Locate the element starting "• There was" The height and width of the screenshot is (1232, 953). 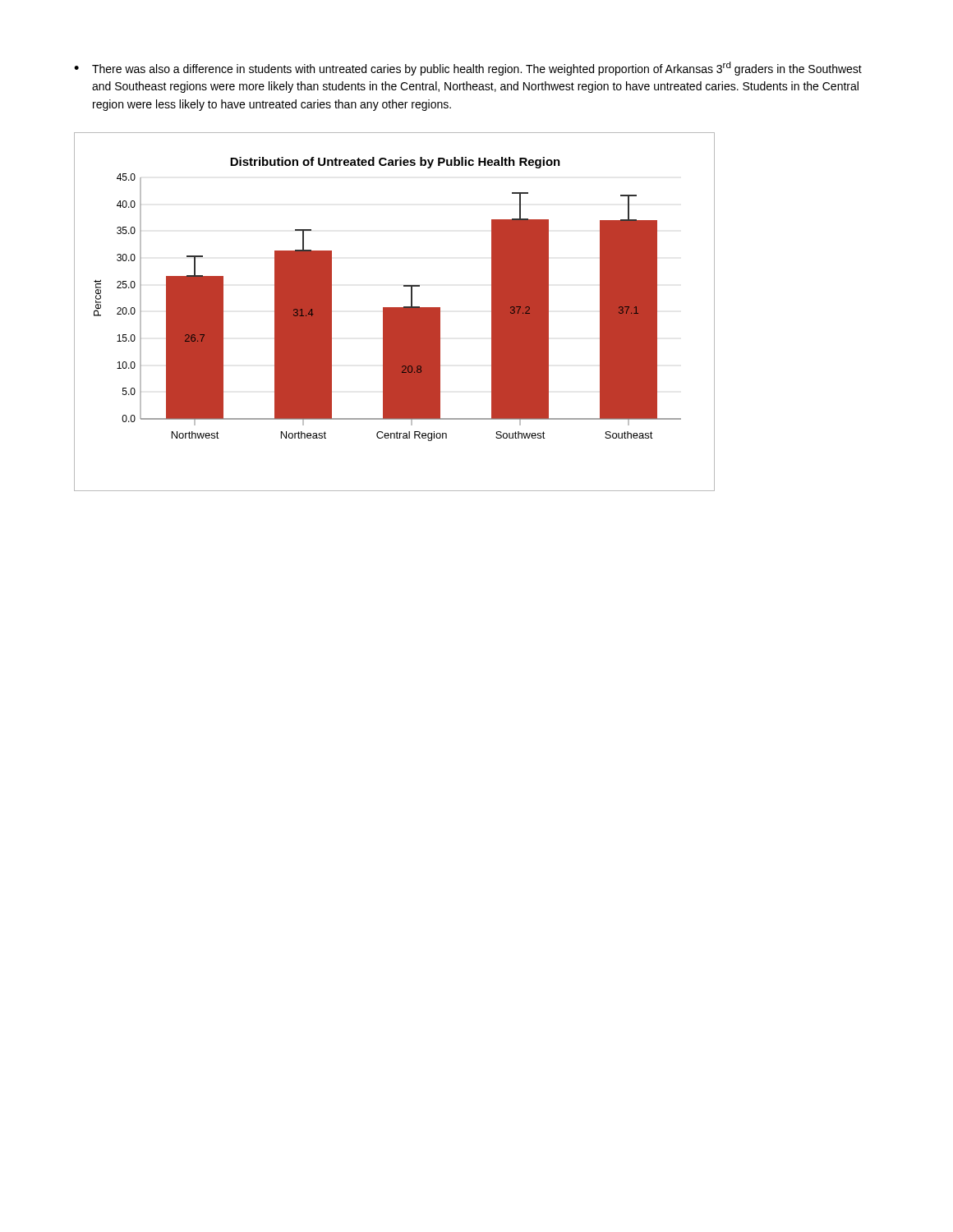(x=476, y=86)
